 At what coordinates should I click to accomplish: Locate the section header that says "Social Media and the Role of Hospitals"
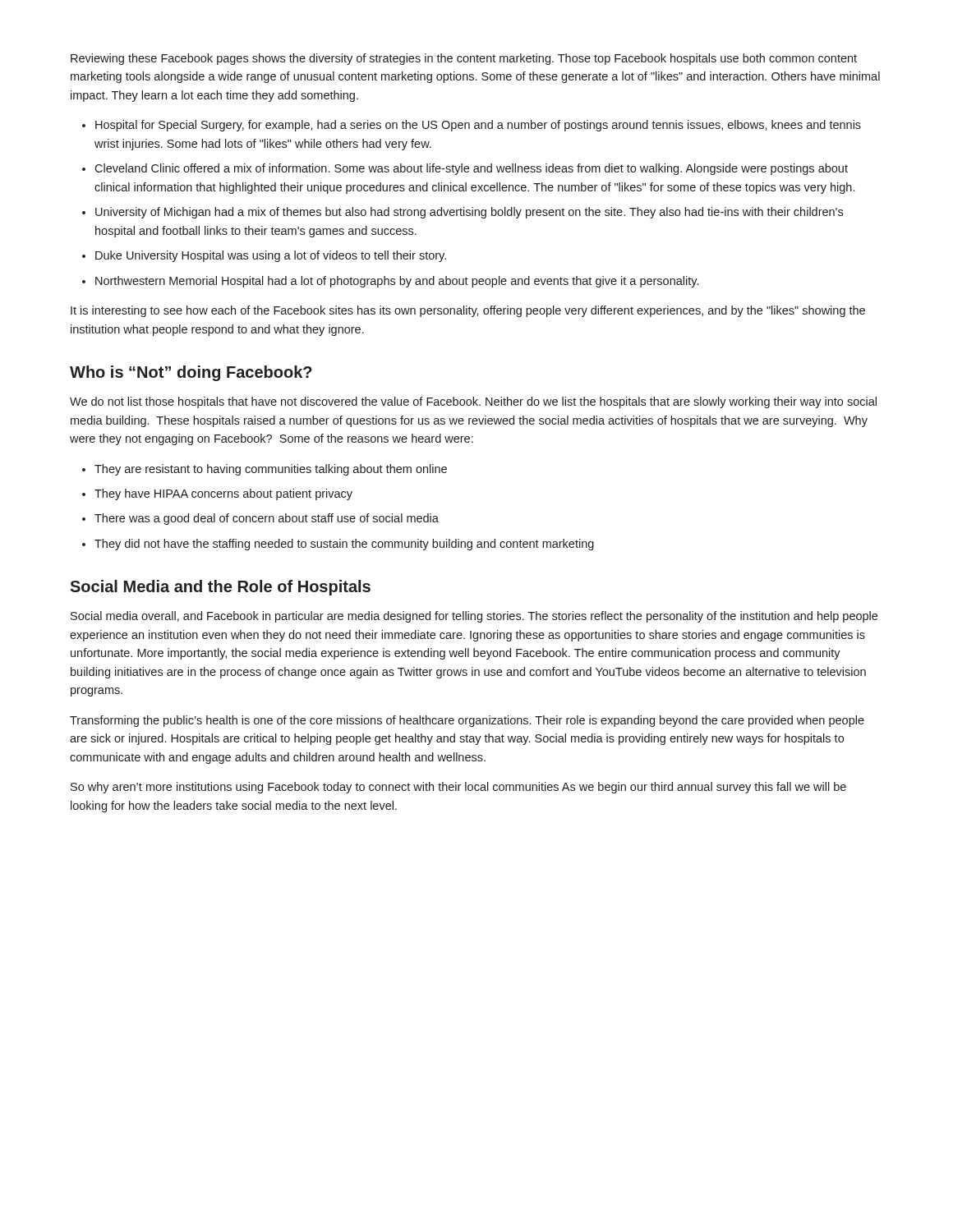click(x=220, y=587)
